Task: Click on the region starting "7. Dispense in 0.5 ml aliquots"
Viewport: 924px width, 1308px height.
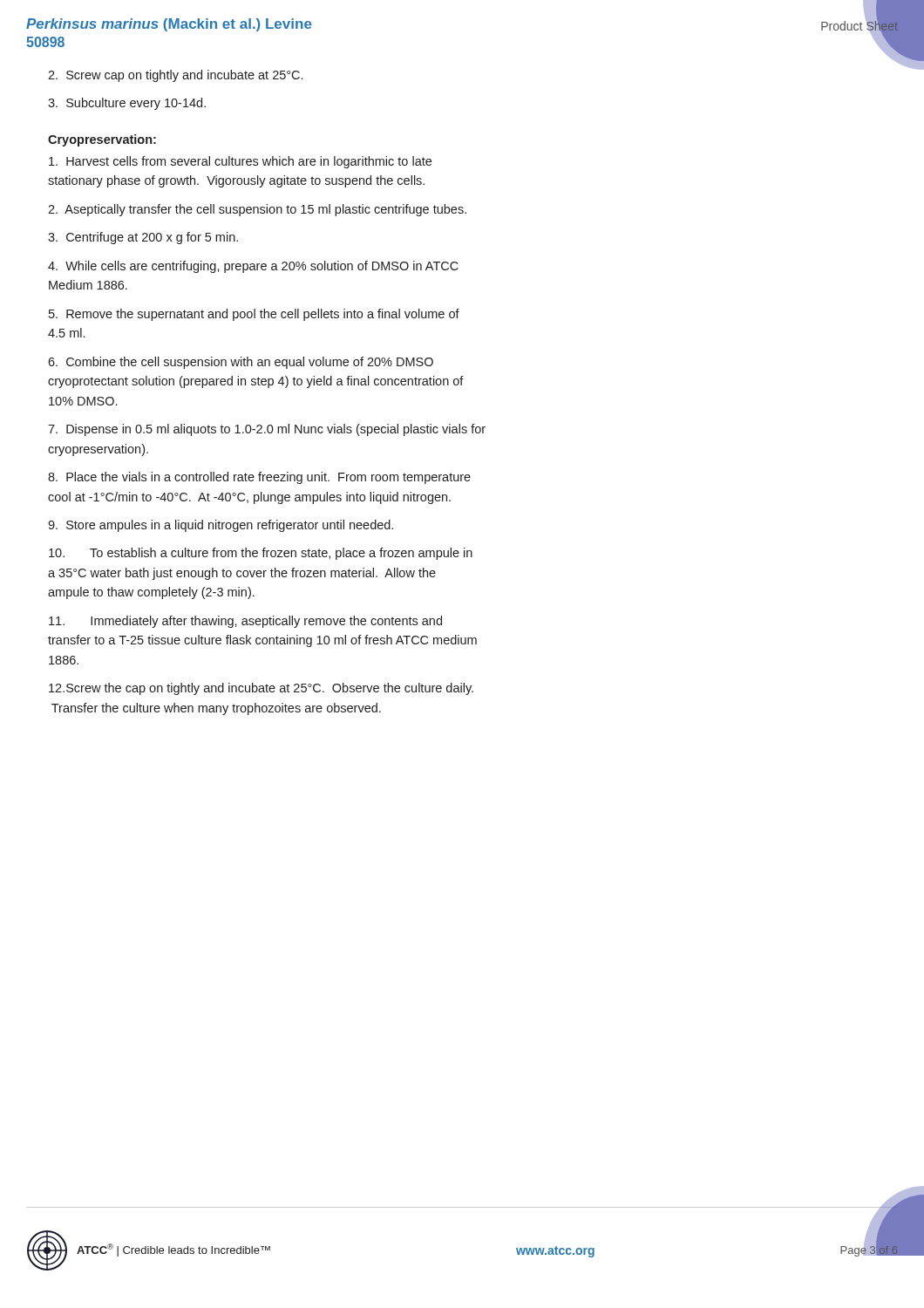Action: (x=267, y=439)
